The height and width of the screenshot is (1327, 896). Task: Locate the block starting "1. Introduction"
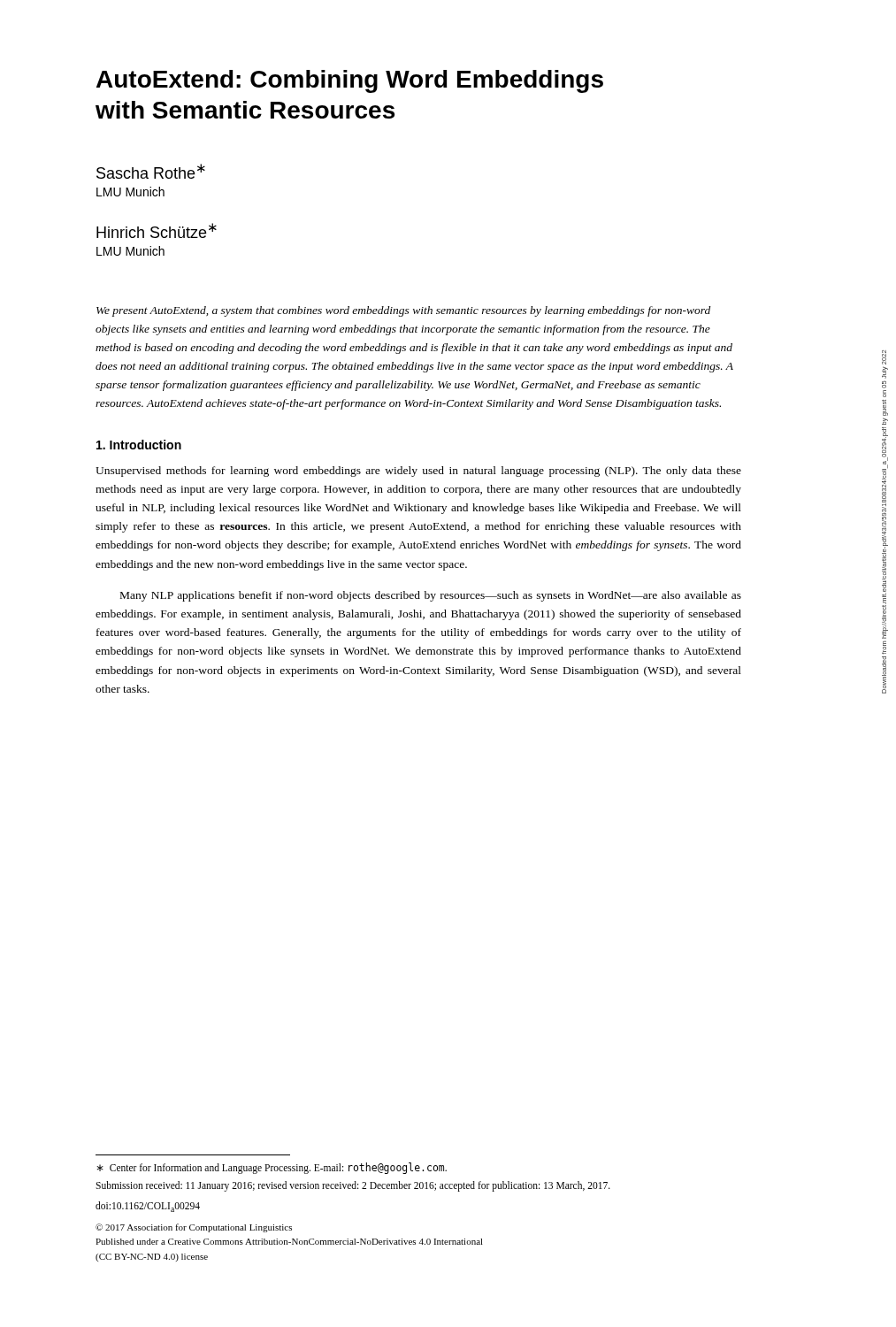click(x=139, y=445)
